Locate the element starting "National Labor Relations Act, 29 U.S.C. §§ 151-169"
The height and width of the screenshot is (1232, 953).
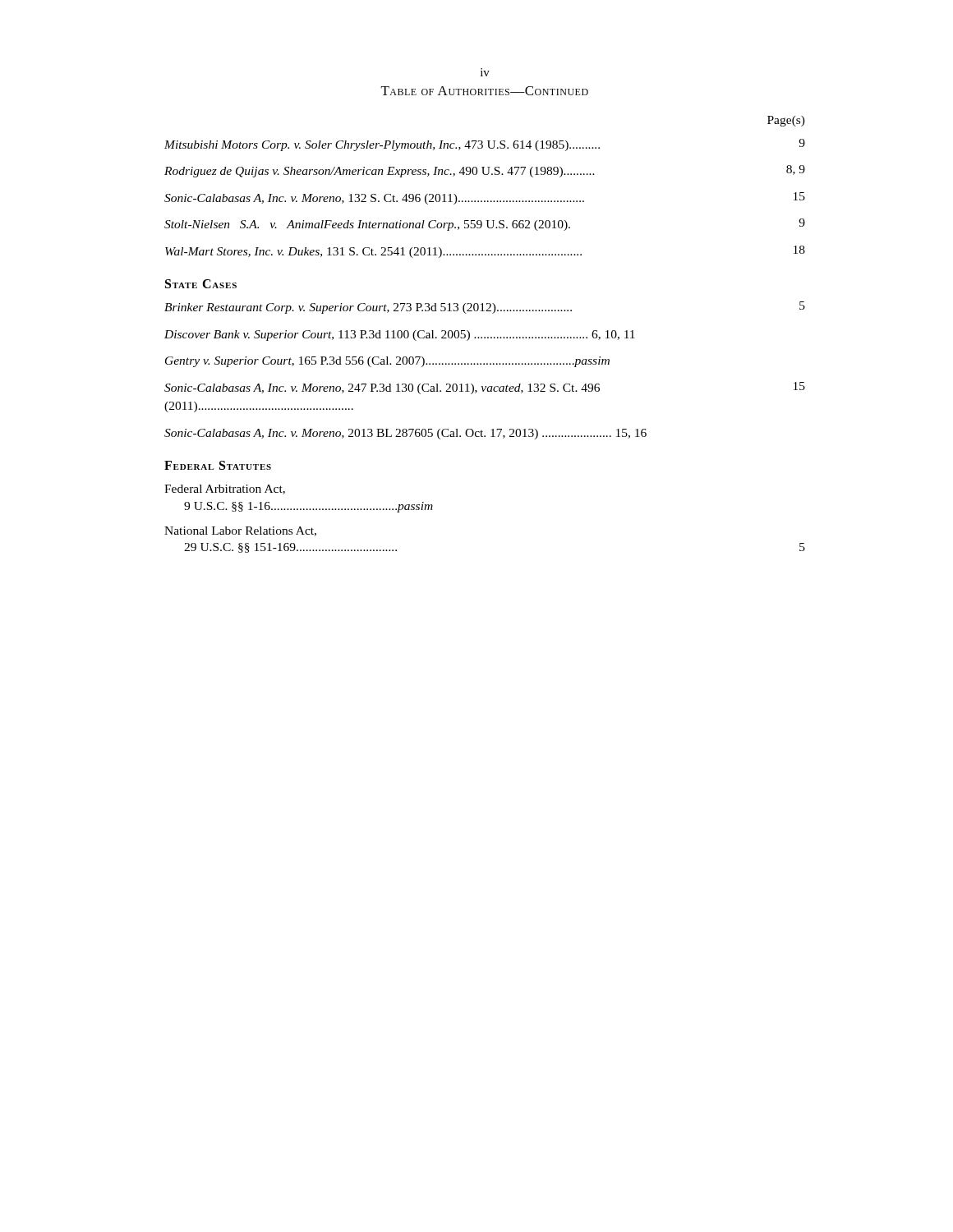240,531
